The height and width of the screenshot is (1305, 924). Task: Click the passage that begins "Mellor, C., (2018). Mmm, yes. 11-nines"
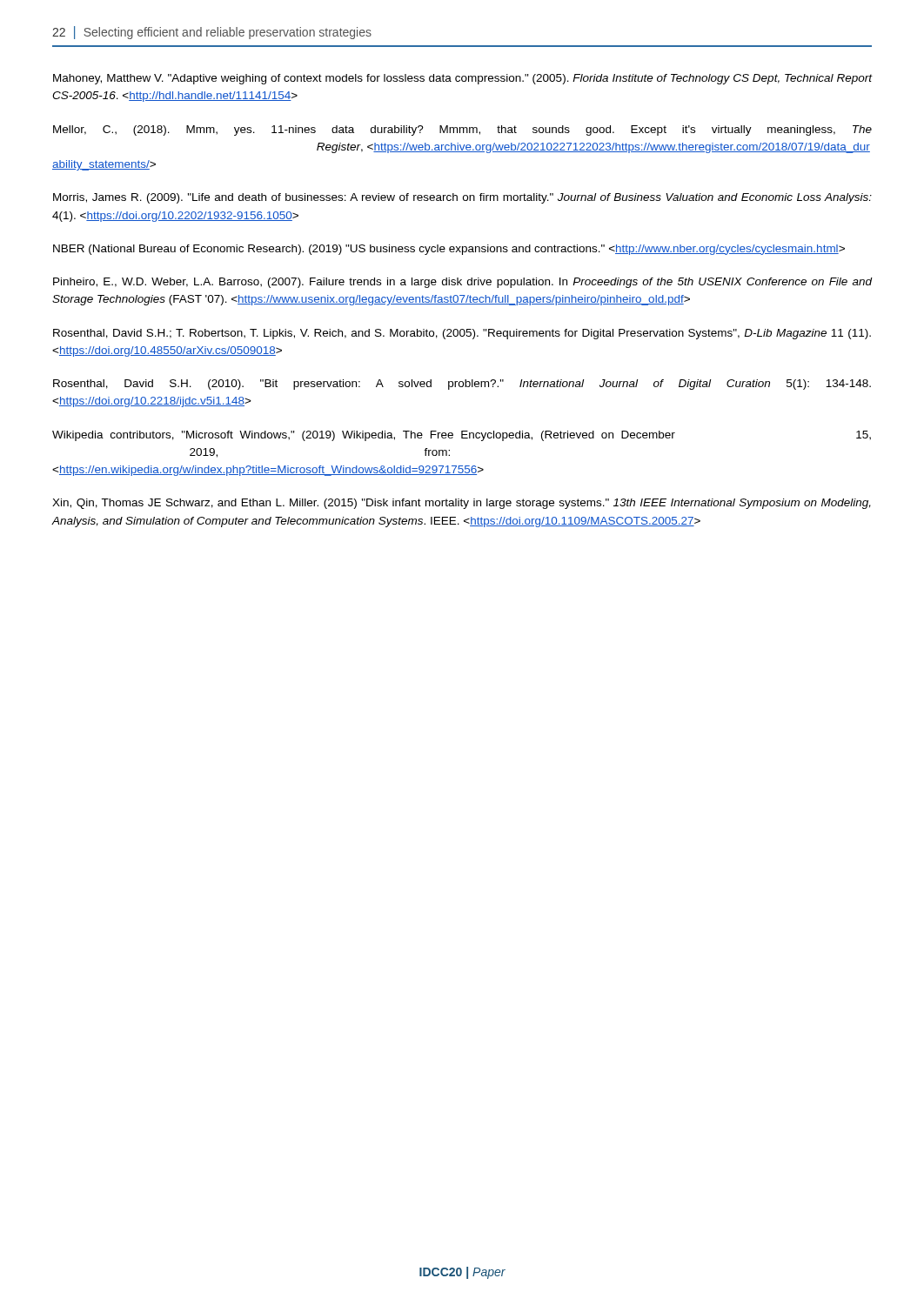462,146
